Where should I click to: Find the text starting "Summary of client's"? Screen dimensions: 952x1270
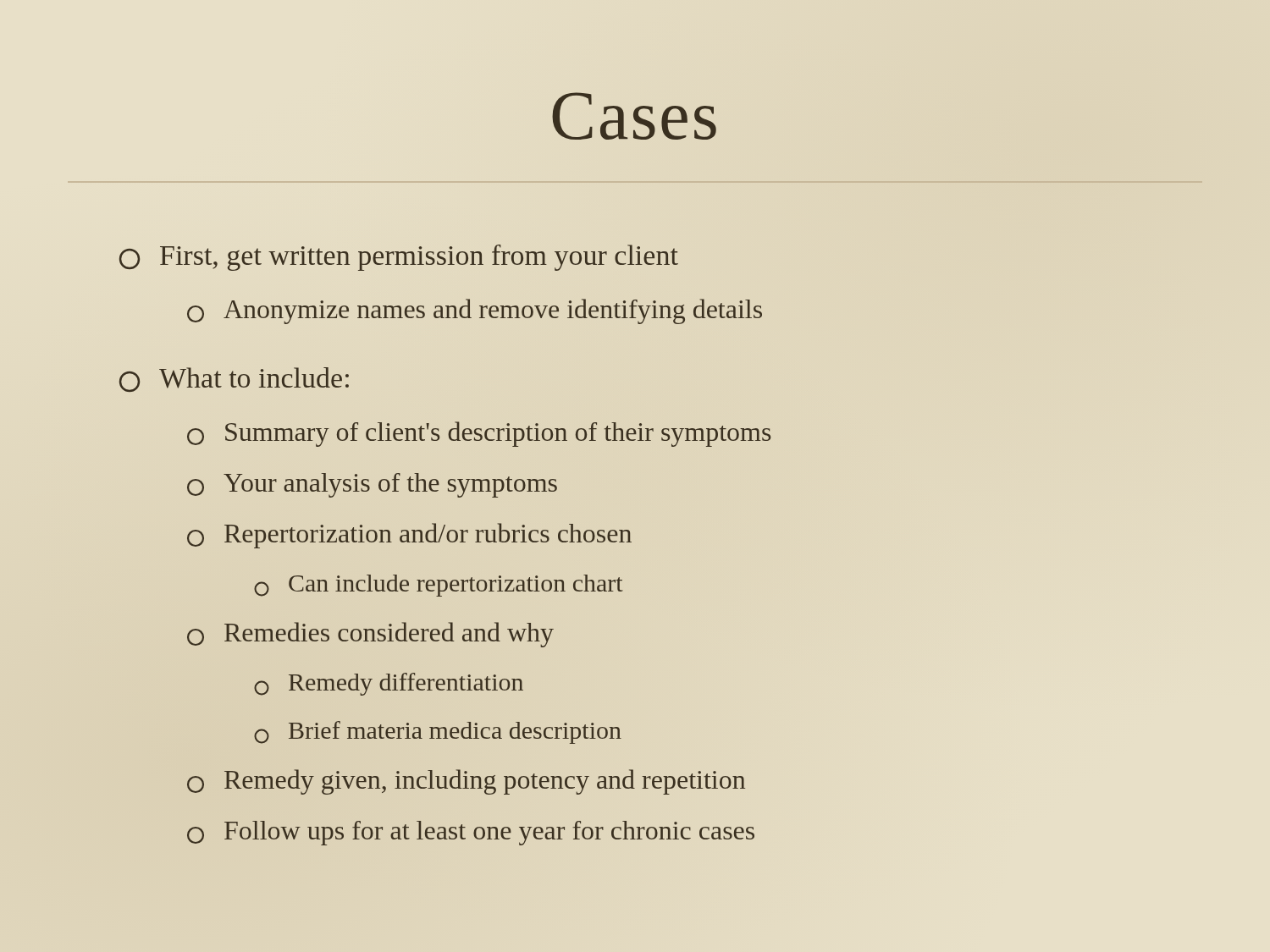[694, 434]
